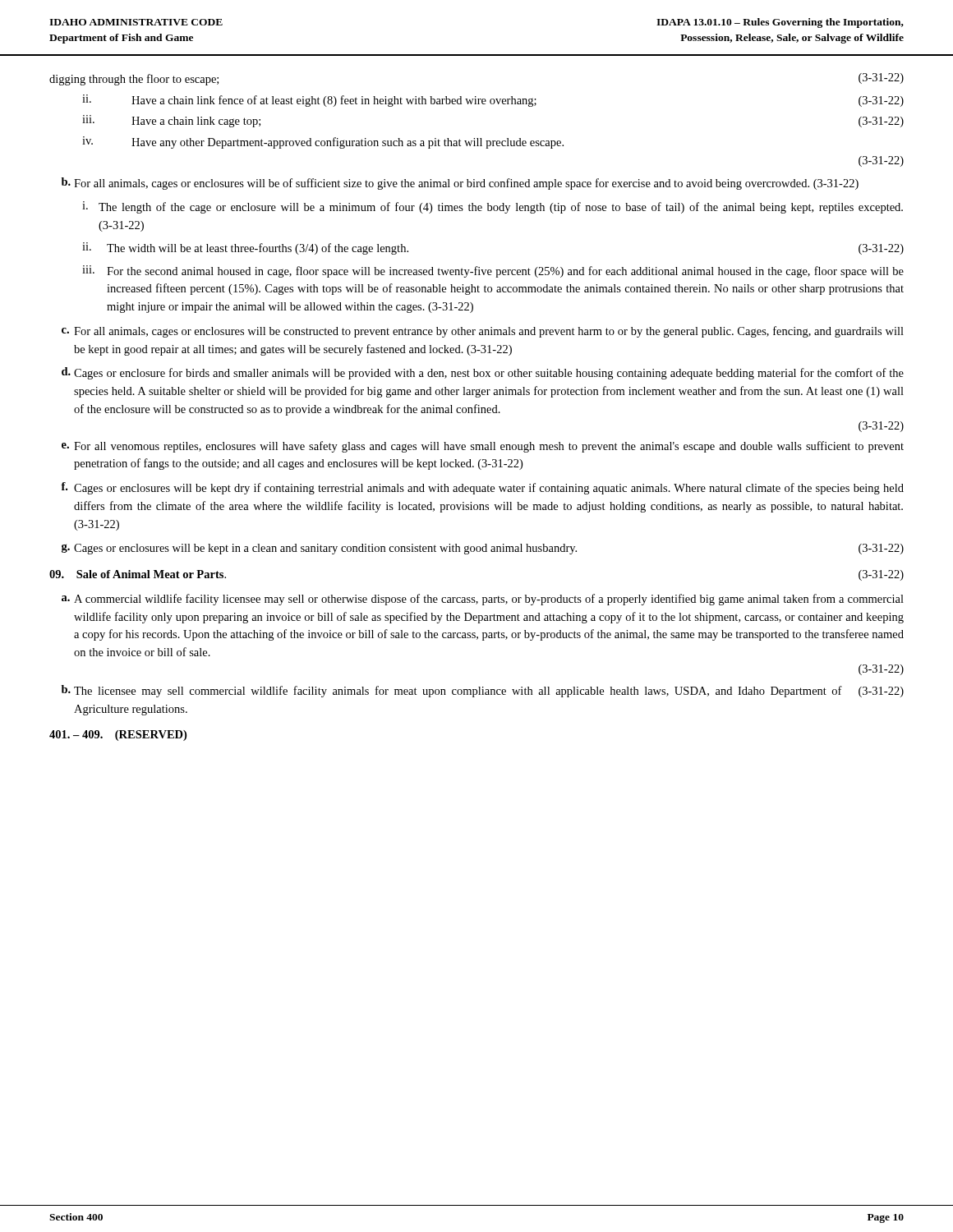953x1232 pixels.
Task: Locate the element starting "d. Cages or enclosure for birds"
Action: click(476, 399)
